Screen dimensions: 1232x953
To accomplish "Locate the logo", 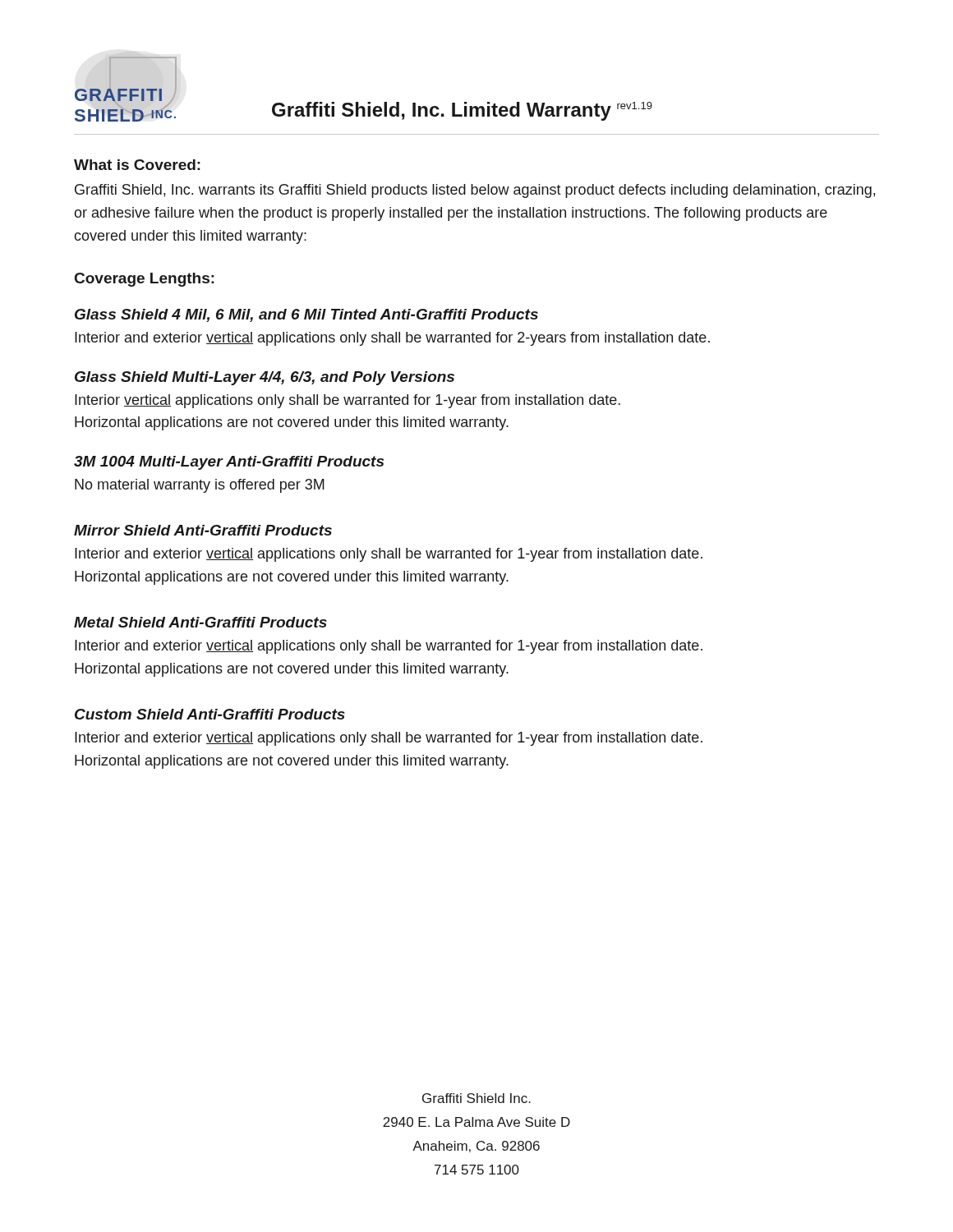I will (x=160, y=83).
